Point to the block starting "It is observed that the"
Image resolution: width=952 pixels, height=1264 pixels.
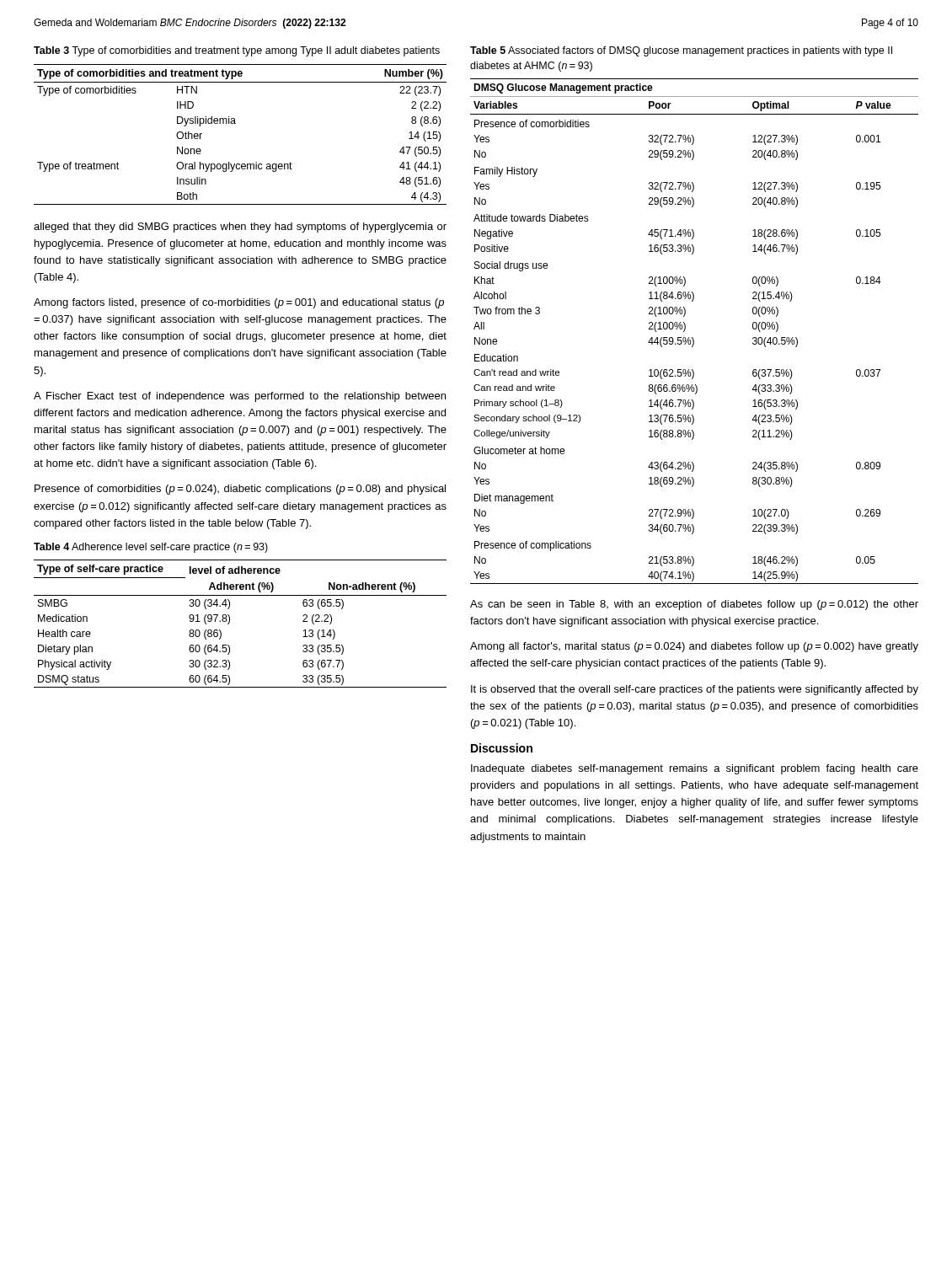(x=694, y=706)
